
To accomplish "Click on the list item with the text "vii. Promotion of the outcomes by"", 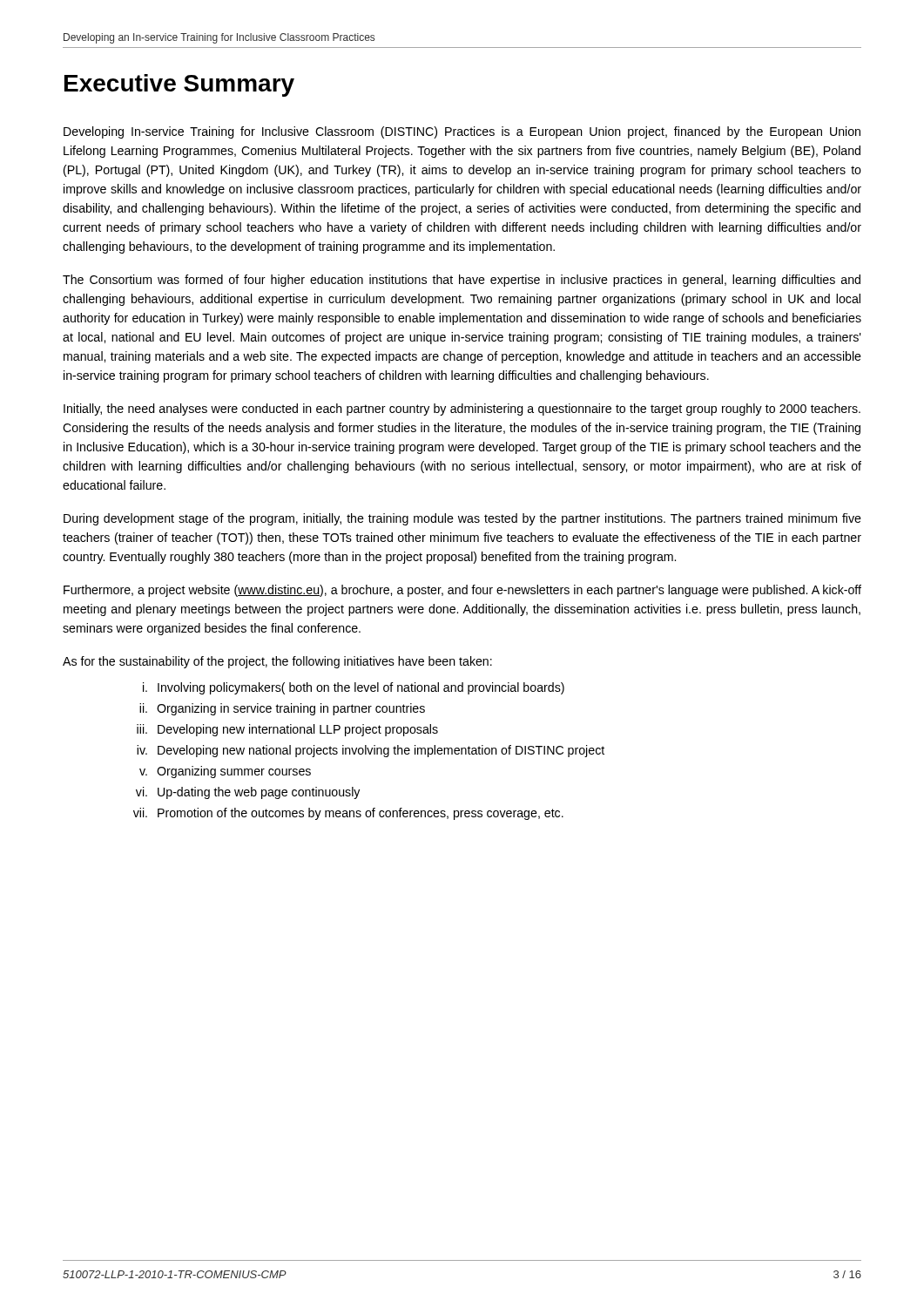I will [488, 813].
